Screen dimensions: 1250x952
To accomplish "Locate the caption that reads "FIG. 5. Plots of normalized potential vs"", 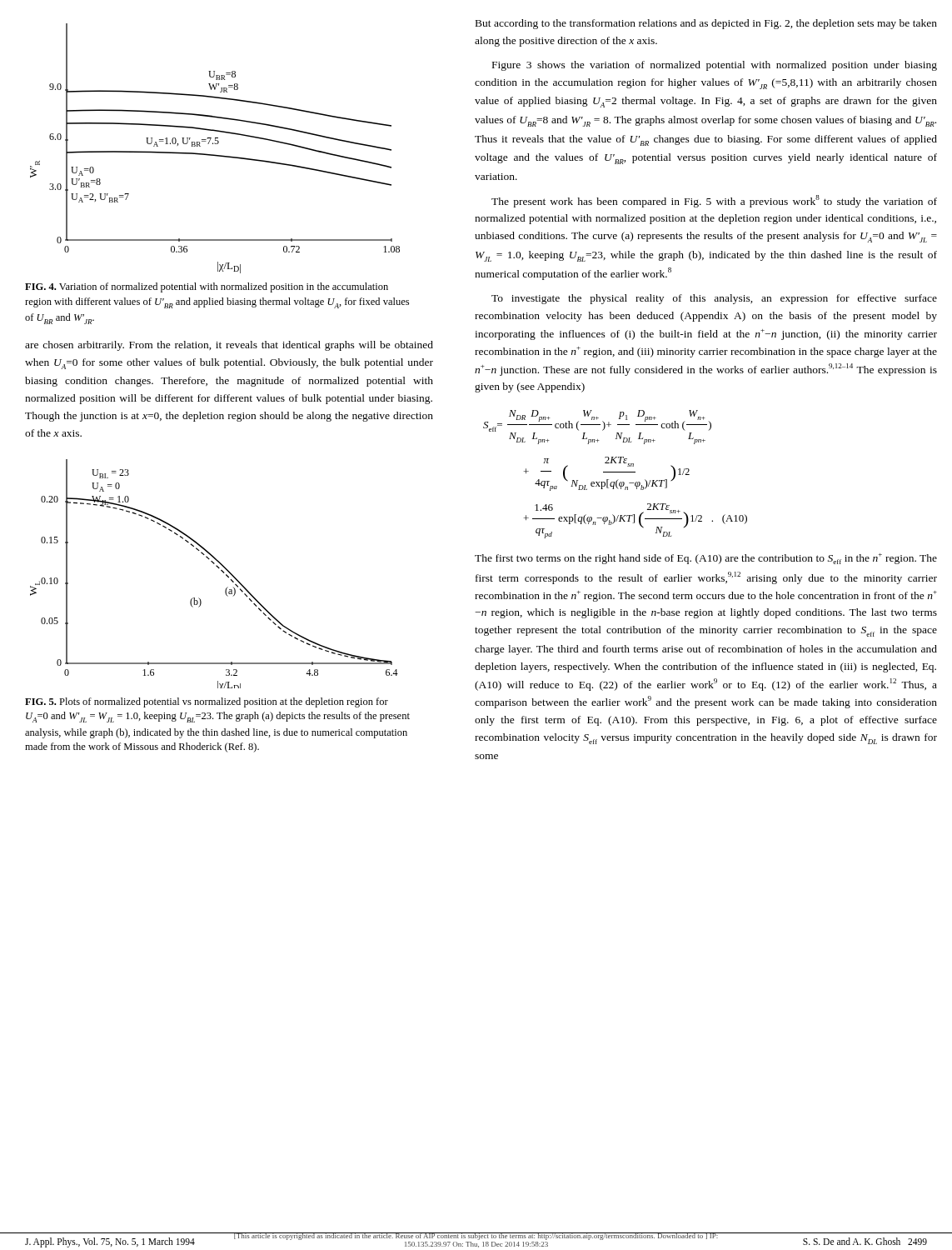I will (x=217, y=724).
